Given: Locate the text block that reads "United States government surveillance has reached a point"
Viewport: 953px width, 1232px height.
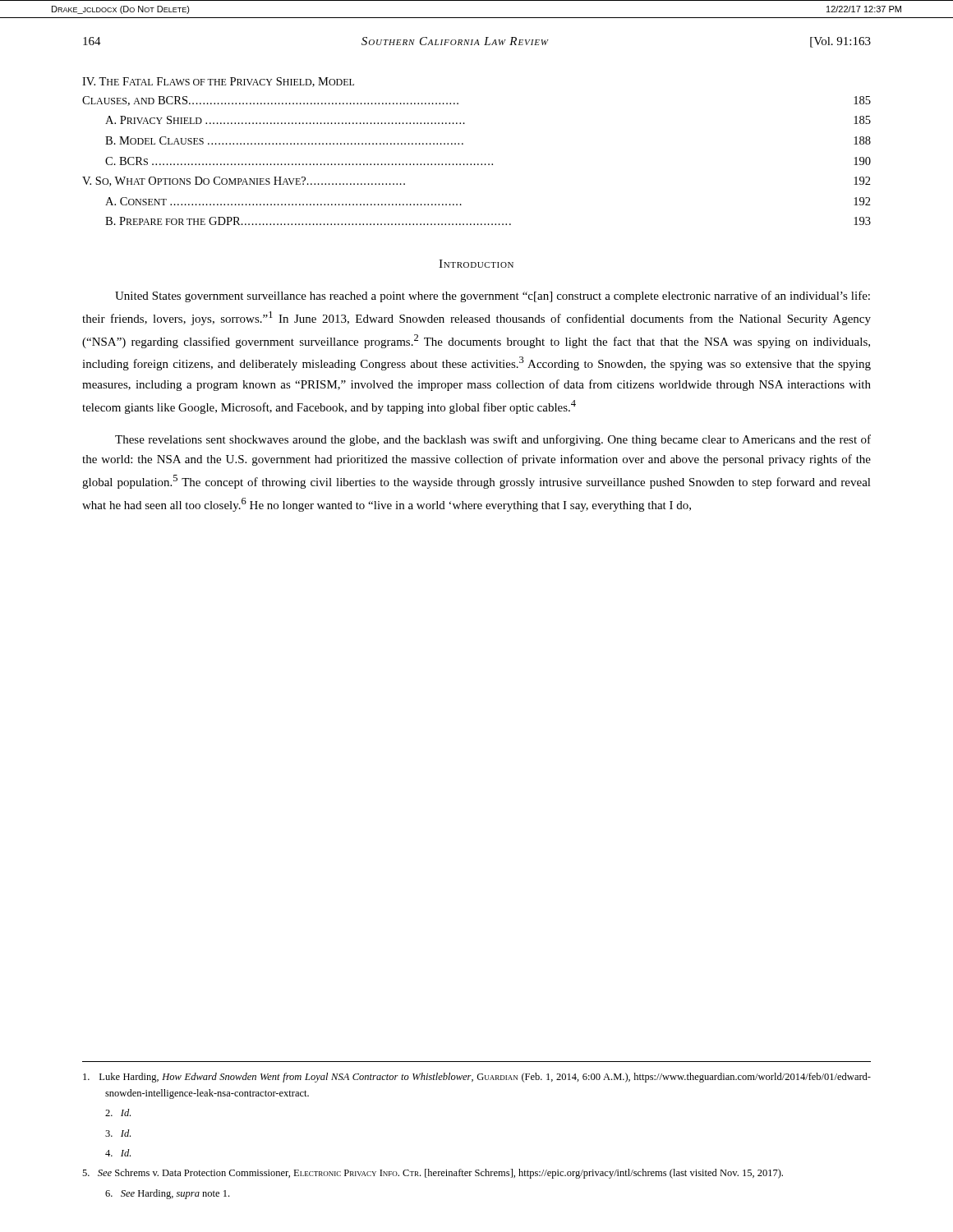Looking at the screenshot, I should [476, 352].
